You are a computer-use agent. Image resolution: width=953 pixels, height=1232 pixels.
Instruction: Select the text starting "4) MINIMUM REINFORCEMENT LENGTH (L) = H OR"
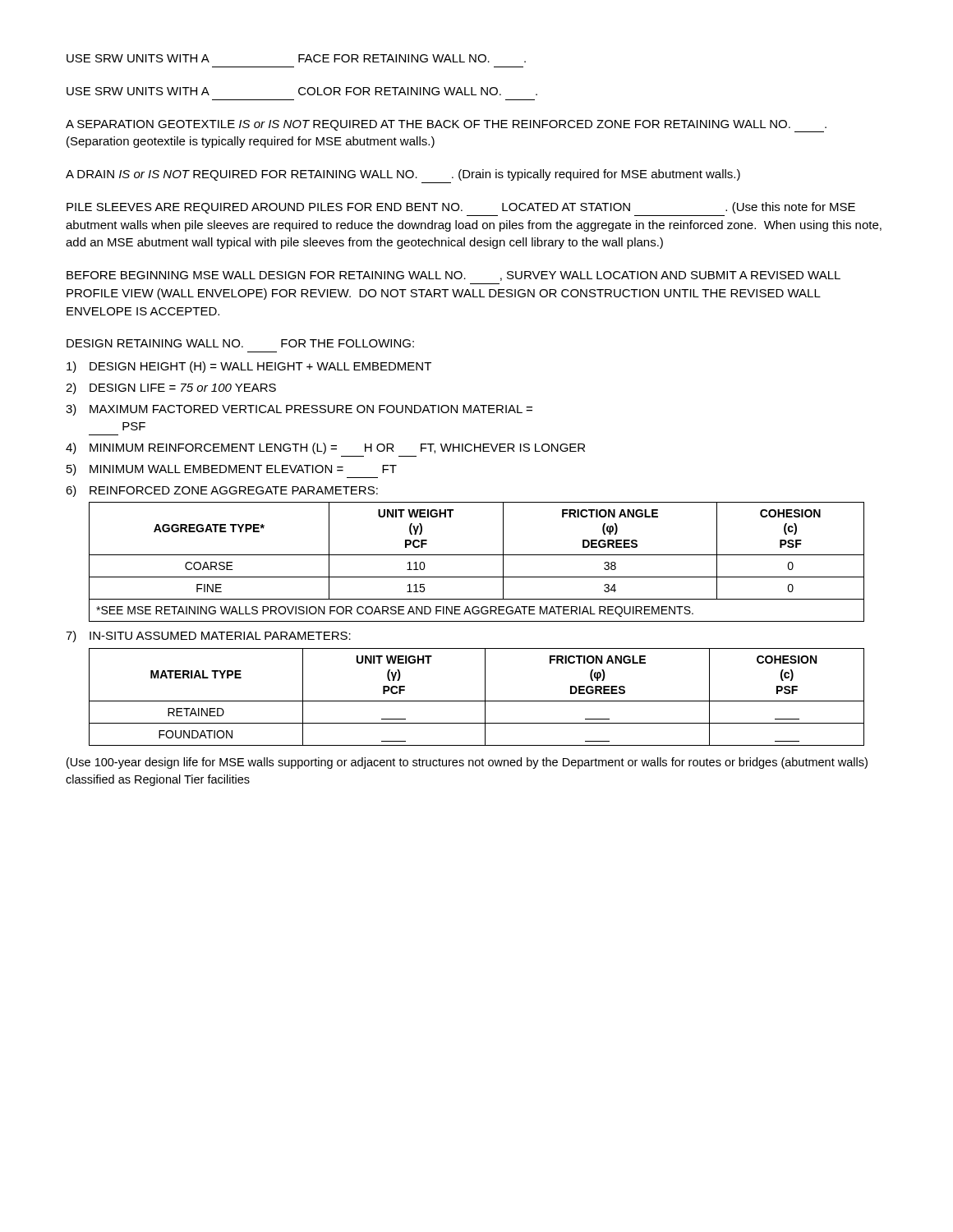coord(476,448)
